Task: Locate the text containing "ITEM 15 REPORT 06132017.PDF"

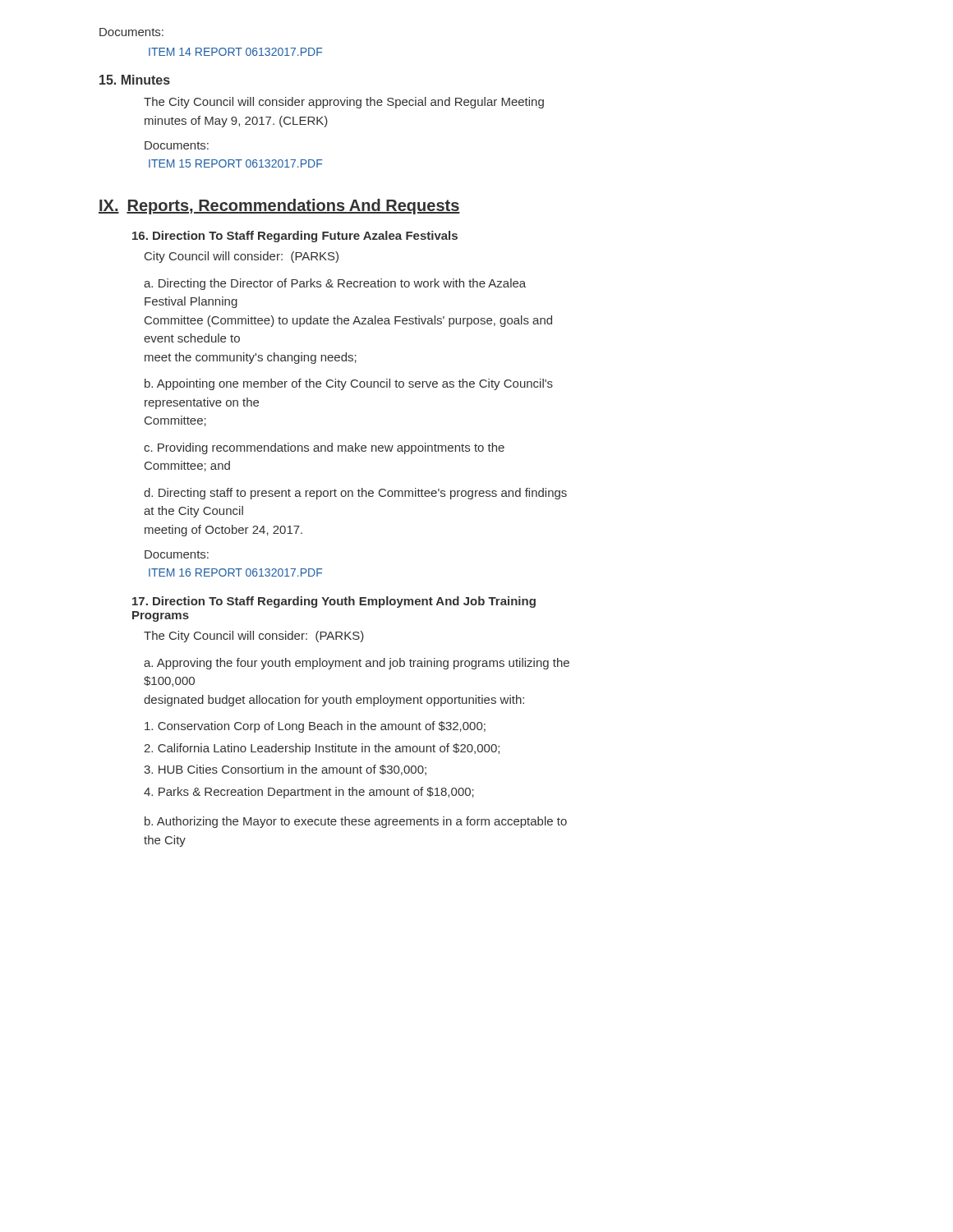Action: tap(235, 163)
